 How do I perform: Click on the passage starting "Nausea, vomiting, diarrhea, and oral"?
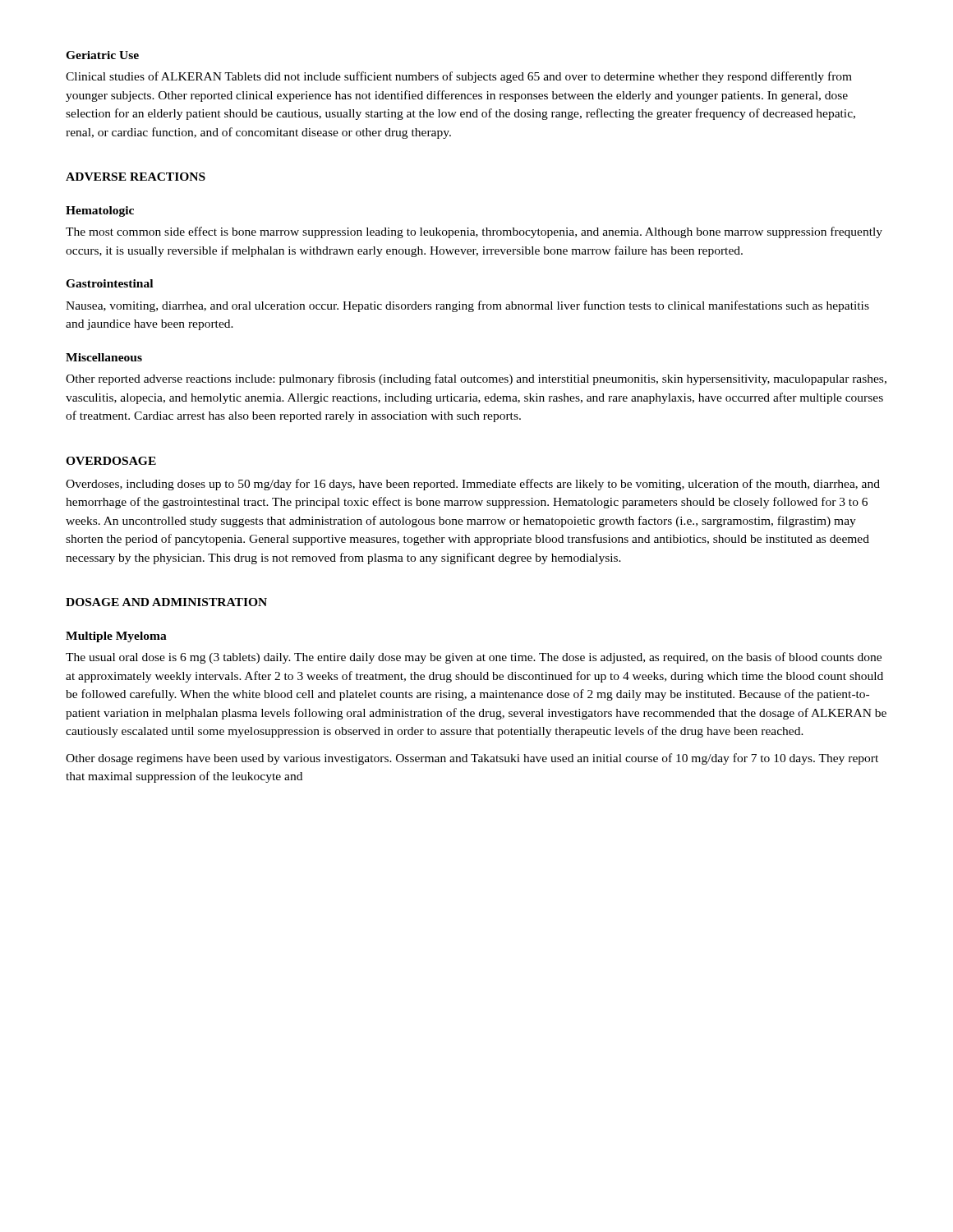476,315
